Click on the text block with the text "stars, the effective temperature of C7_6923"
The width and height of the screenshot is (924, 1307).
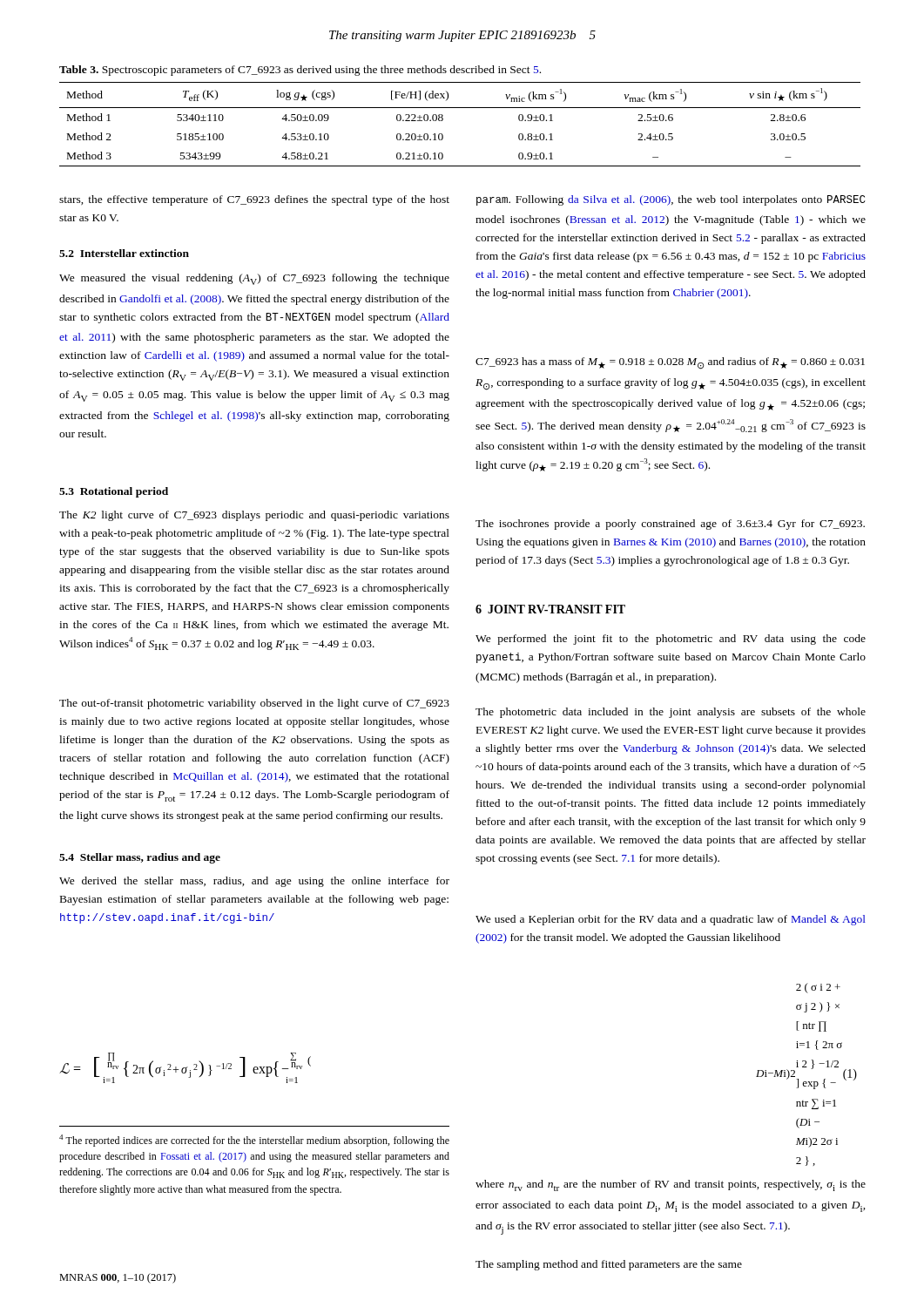pyautogui.click(x=254, y=208)
